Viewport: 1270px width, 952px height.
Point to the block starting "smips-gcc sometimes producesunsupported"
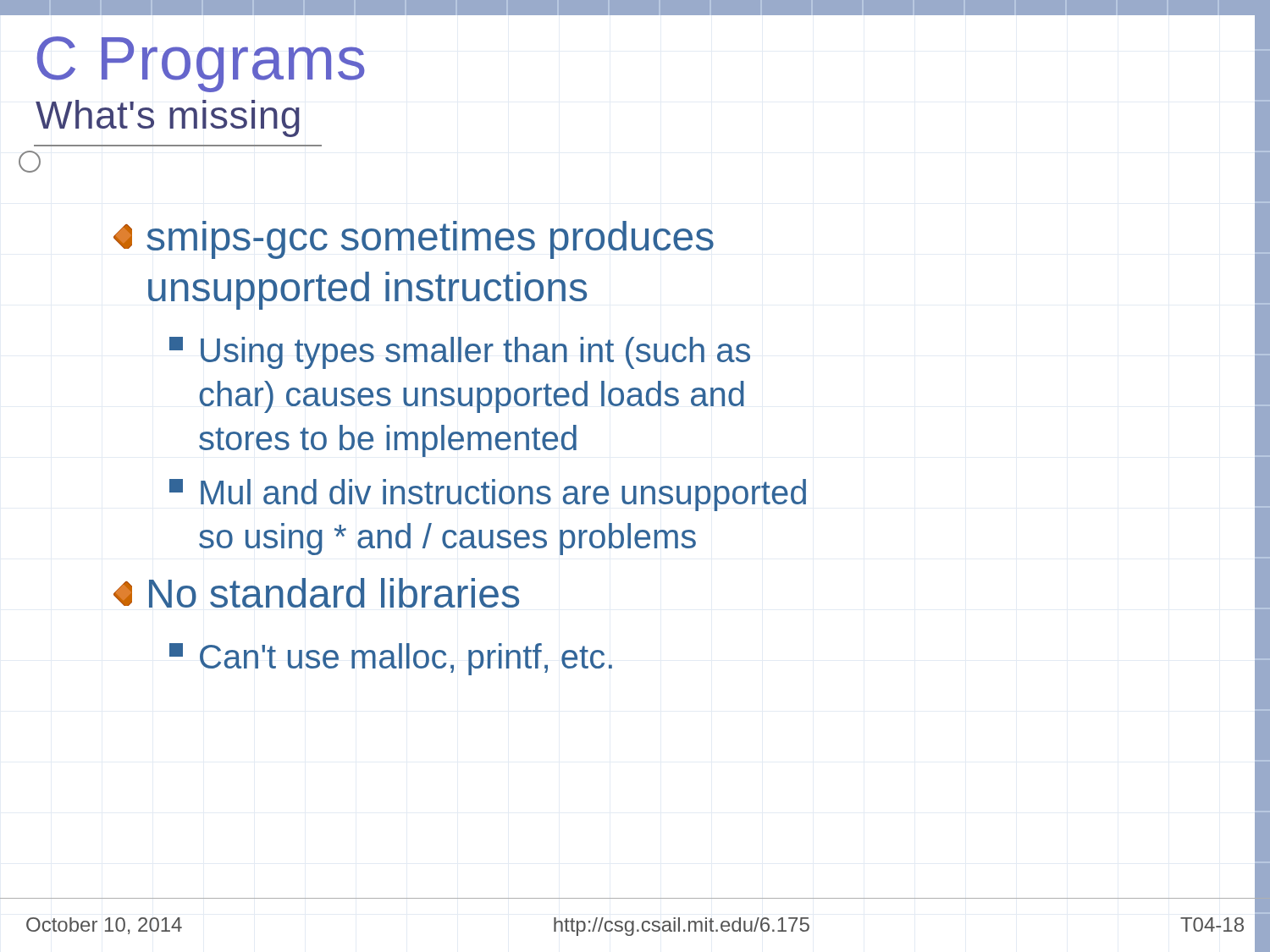click(408, 262)
